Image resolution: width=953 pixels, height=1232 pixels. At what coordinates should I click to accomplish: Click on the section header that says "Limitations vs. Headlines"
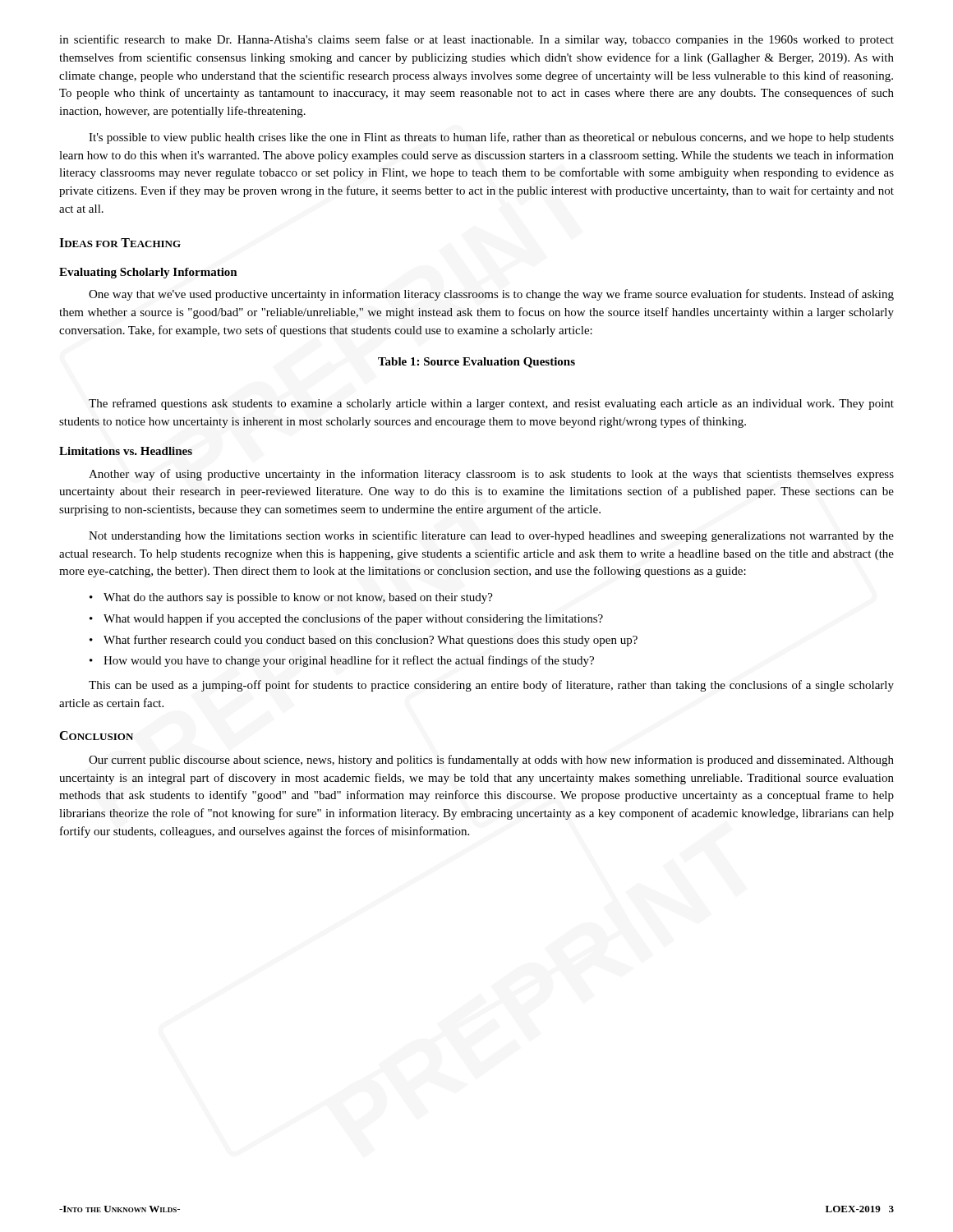(126, 451)
